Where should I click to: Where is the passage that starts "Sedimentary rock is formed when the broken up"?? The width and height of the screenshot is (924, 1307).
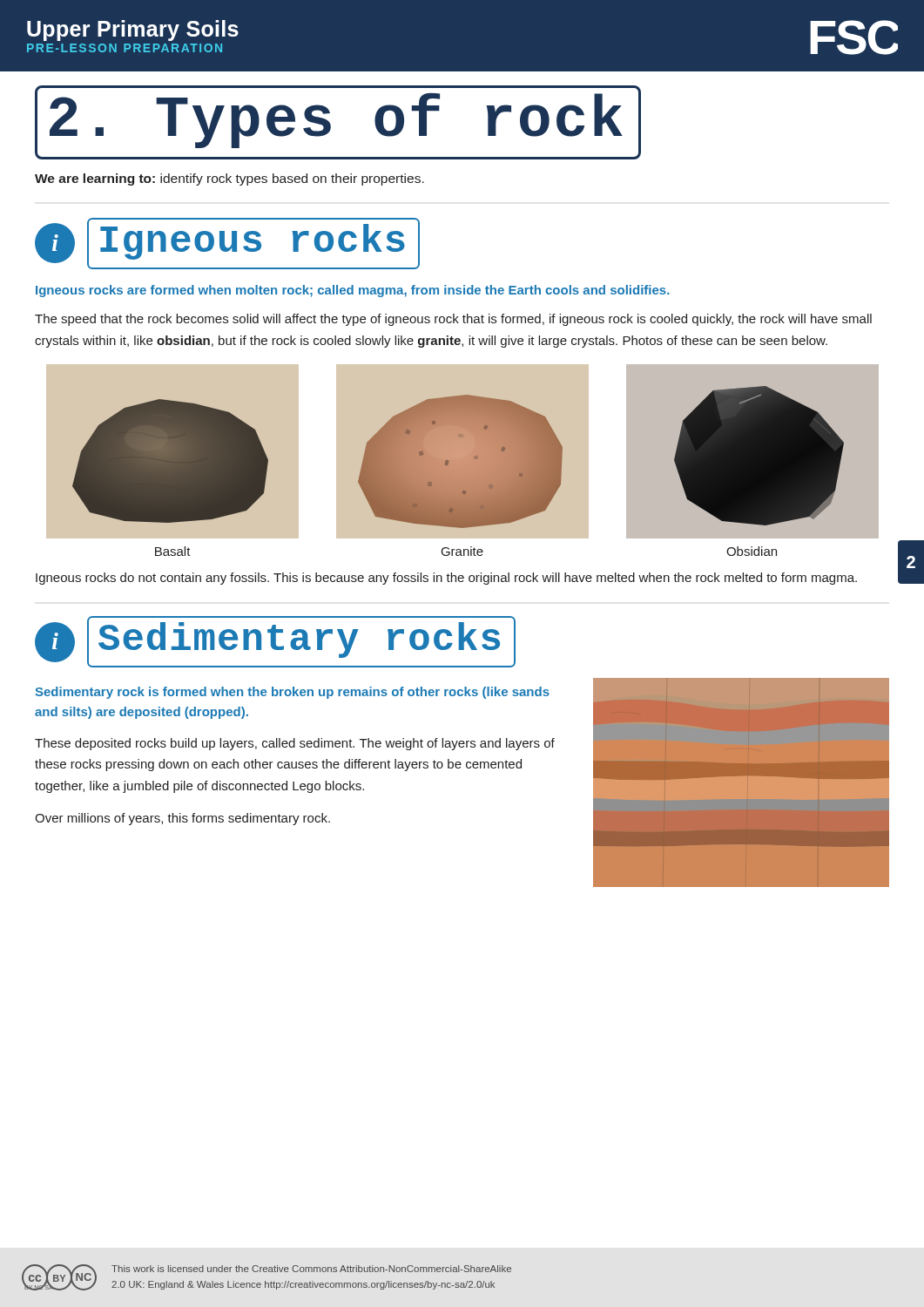[292, 702]
